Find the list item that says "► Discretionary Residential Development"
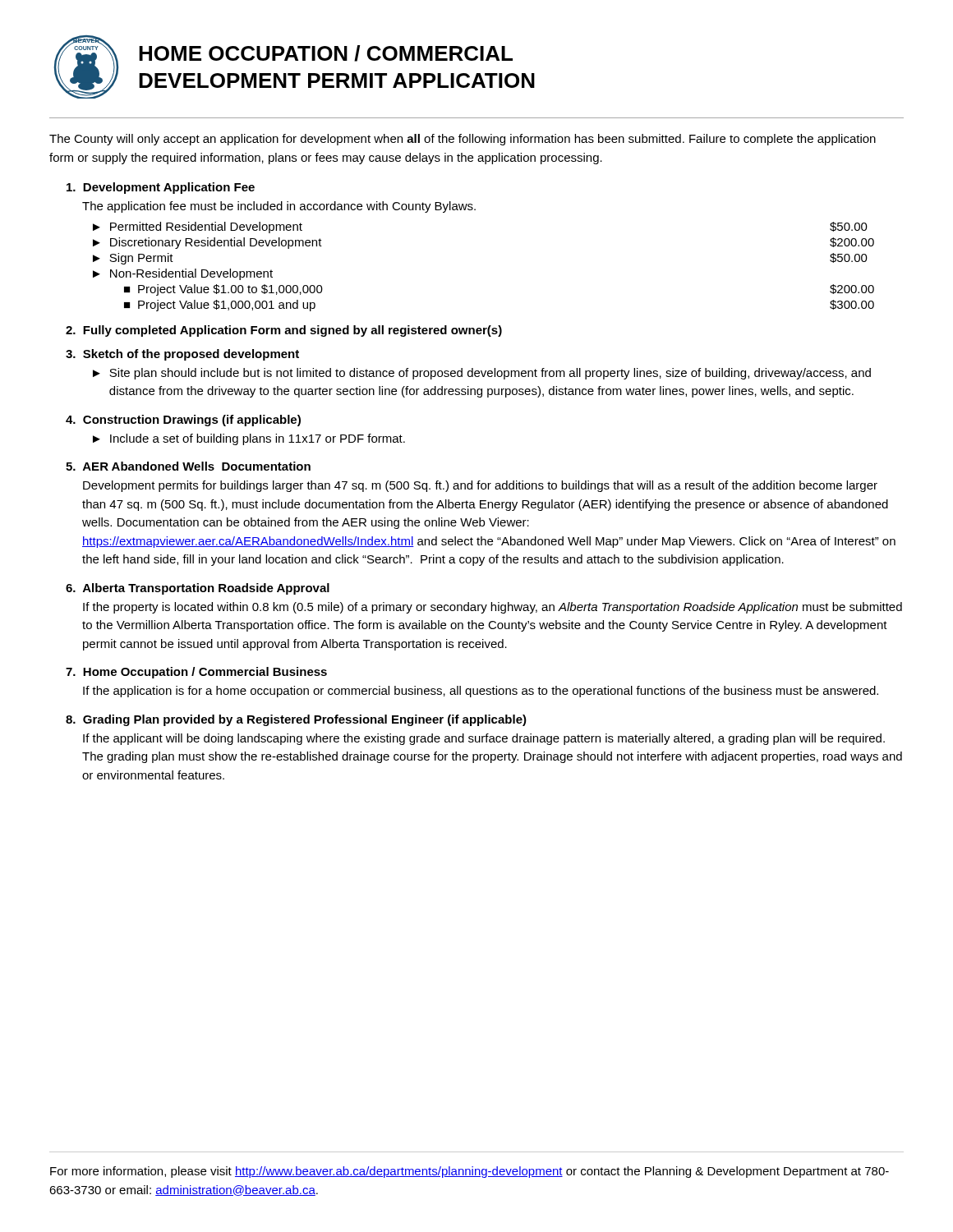953x1232 pixels. click(207, 243)
